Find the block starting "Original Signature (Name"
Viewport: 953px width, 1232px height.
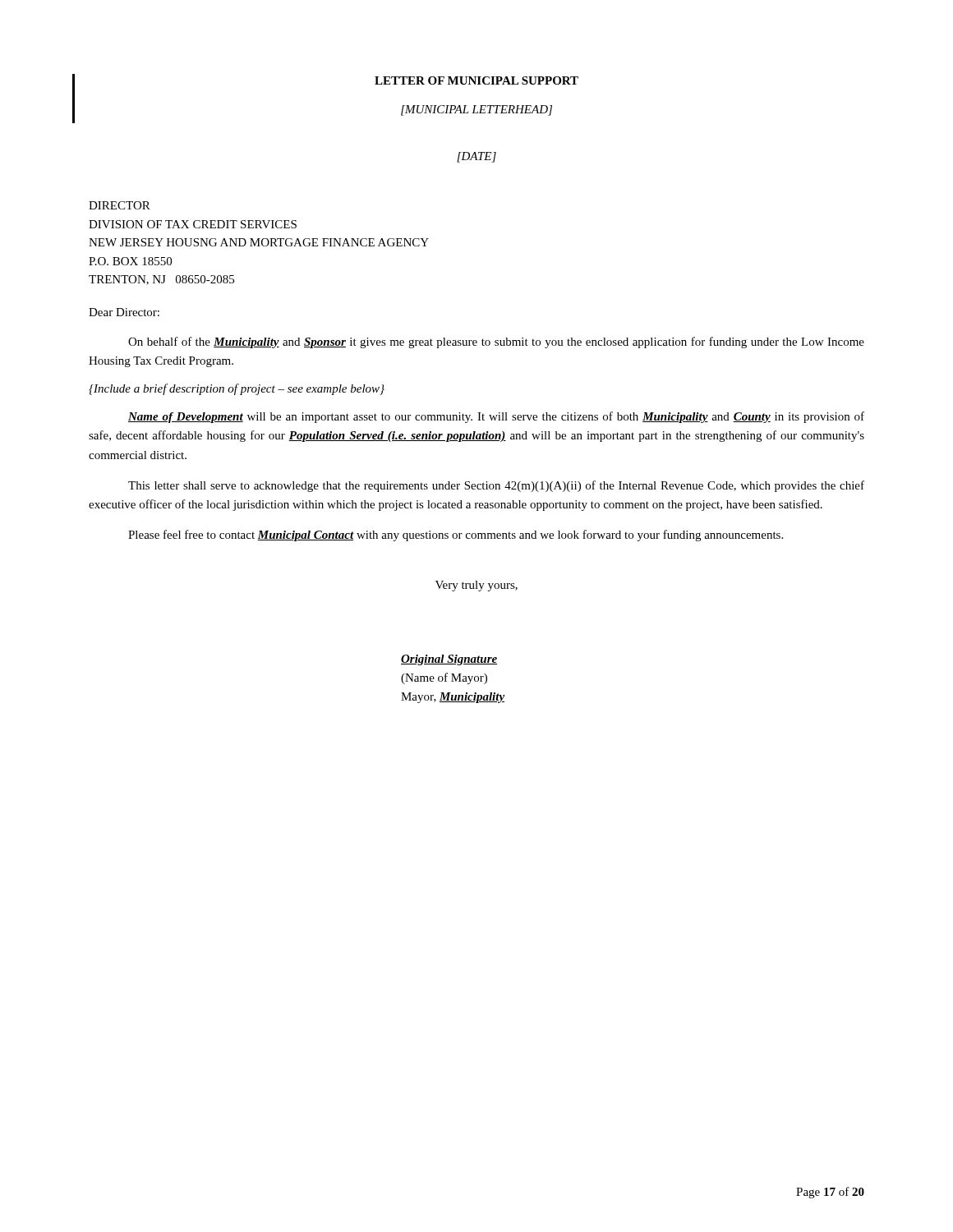tap(453, 677)
